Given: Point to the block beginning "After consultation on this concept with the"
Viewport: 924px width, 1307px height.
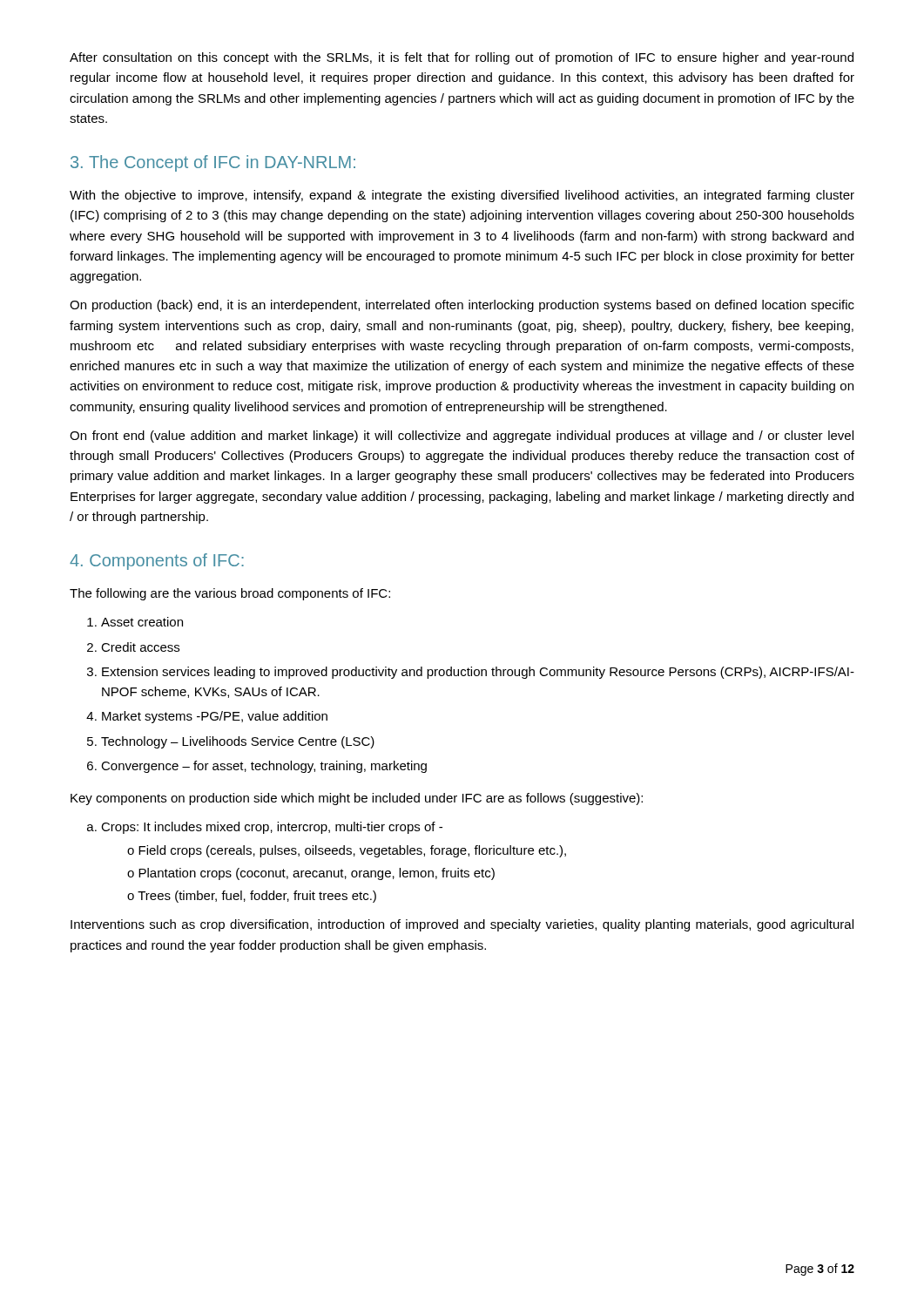Looking at the screenshot, I should (462, 88).
